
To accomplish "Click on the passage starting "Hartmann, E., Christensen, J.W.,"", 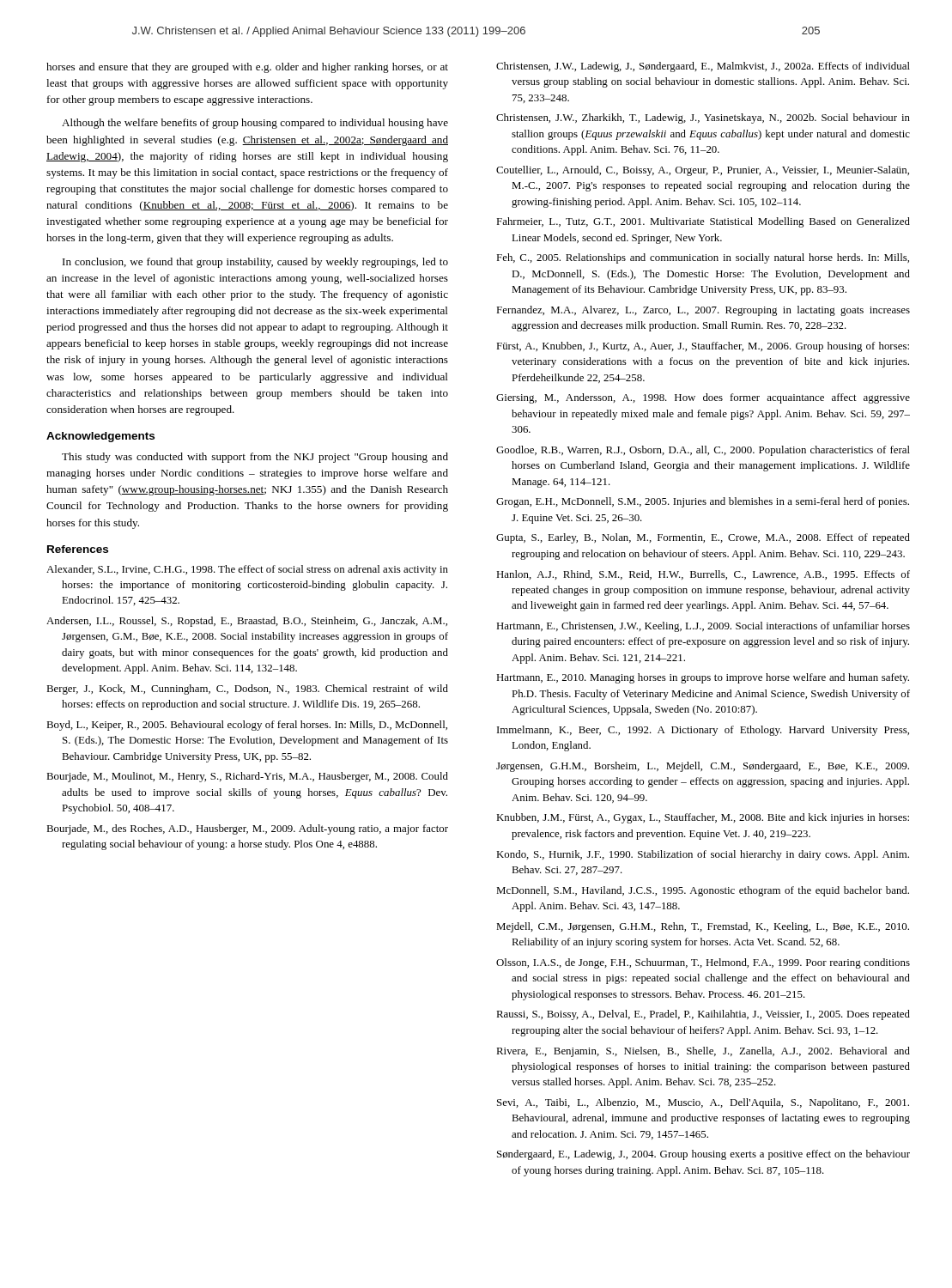I will (703, 642).
